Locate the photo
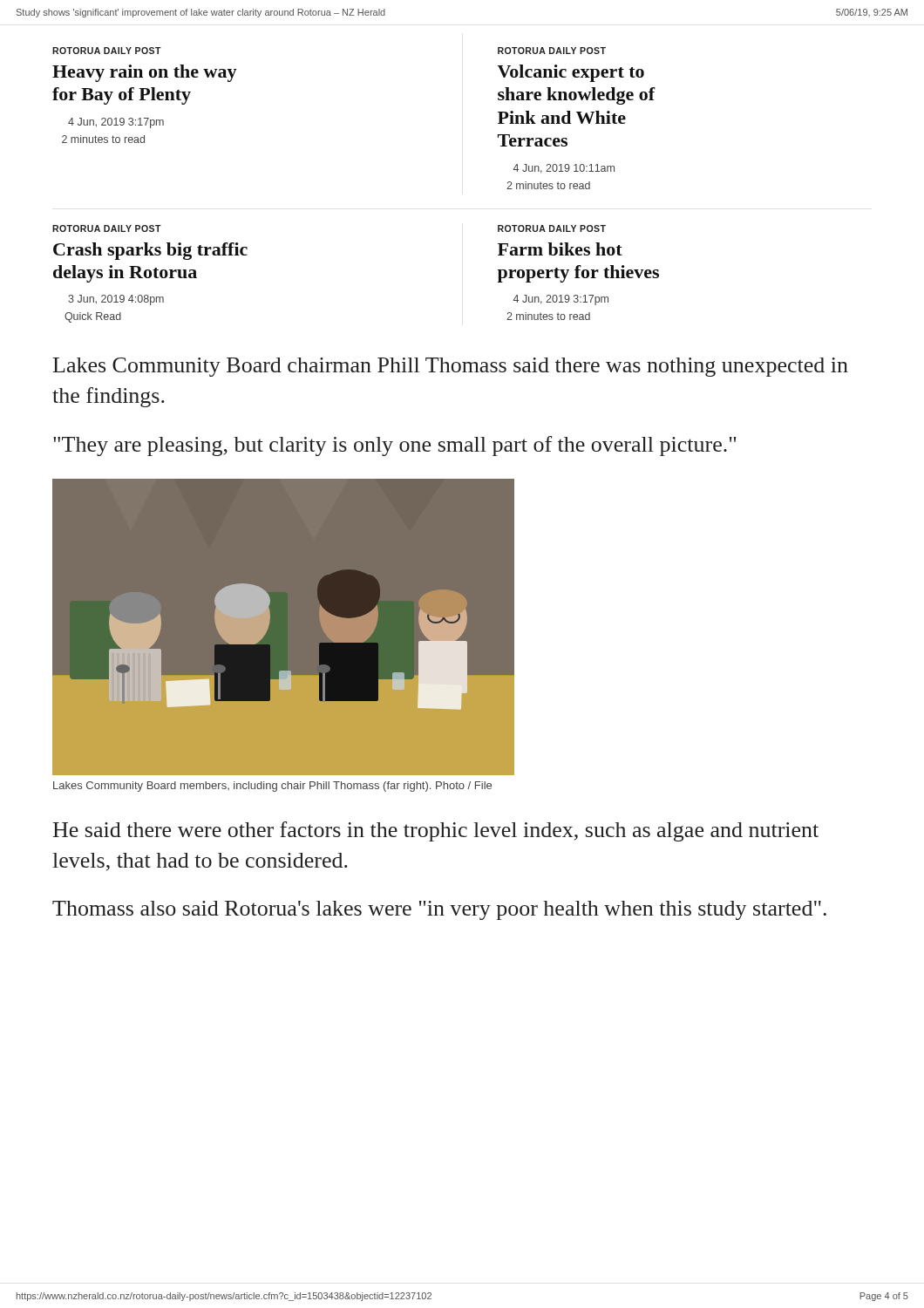The width and height of the screenshot is (924, 1308). (x=462, y=628)
